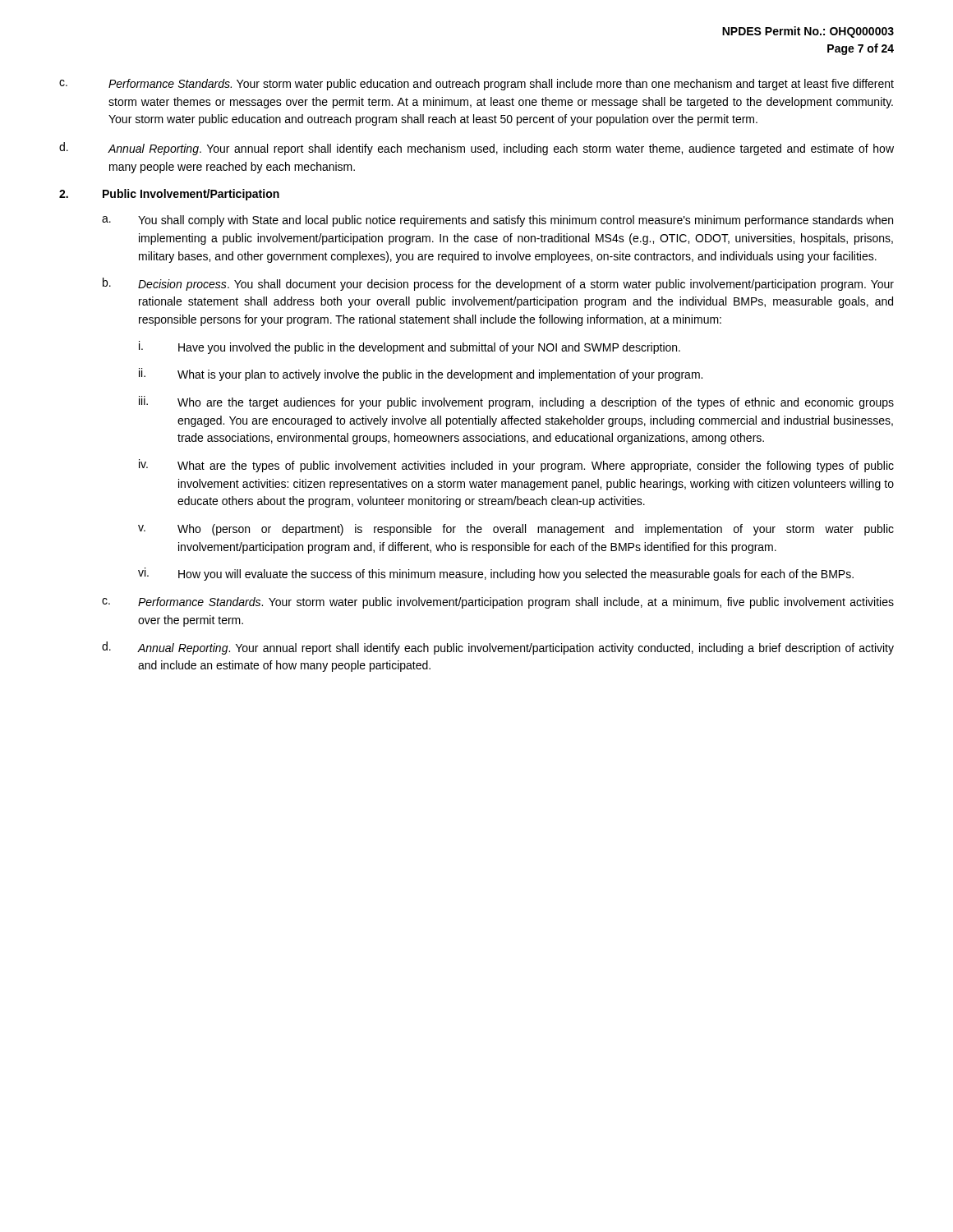
Task: Locate the text starting "2. Public Involvement/Participation"
Action: [x=169, y=194]
